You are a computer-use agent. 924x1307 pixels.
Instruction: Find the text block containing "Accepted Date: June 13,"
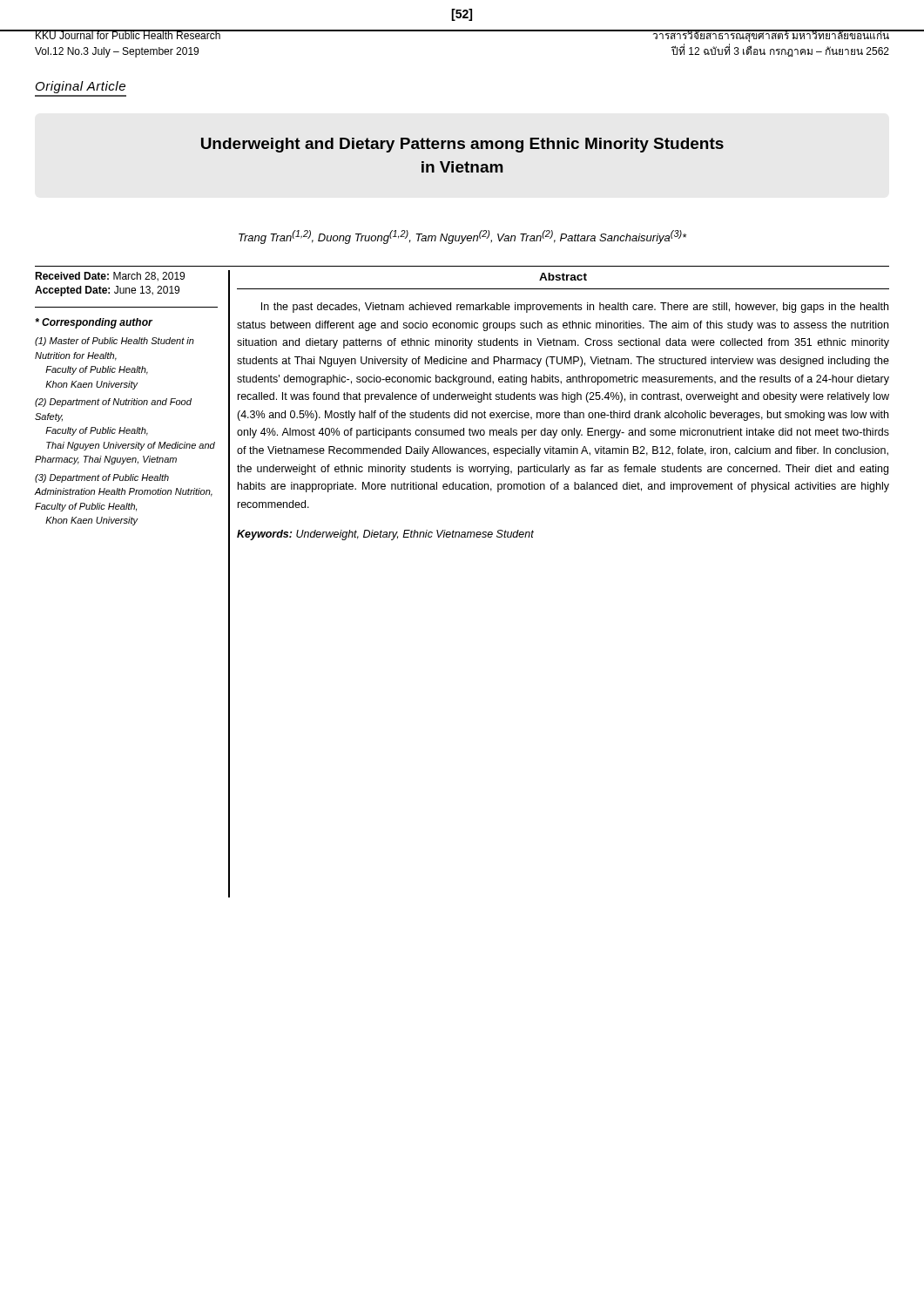[107, 290]
